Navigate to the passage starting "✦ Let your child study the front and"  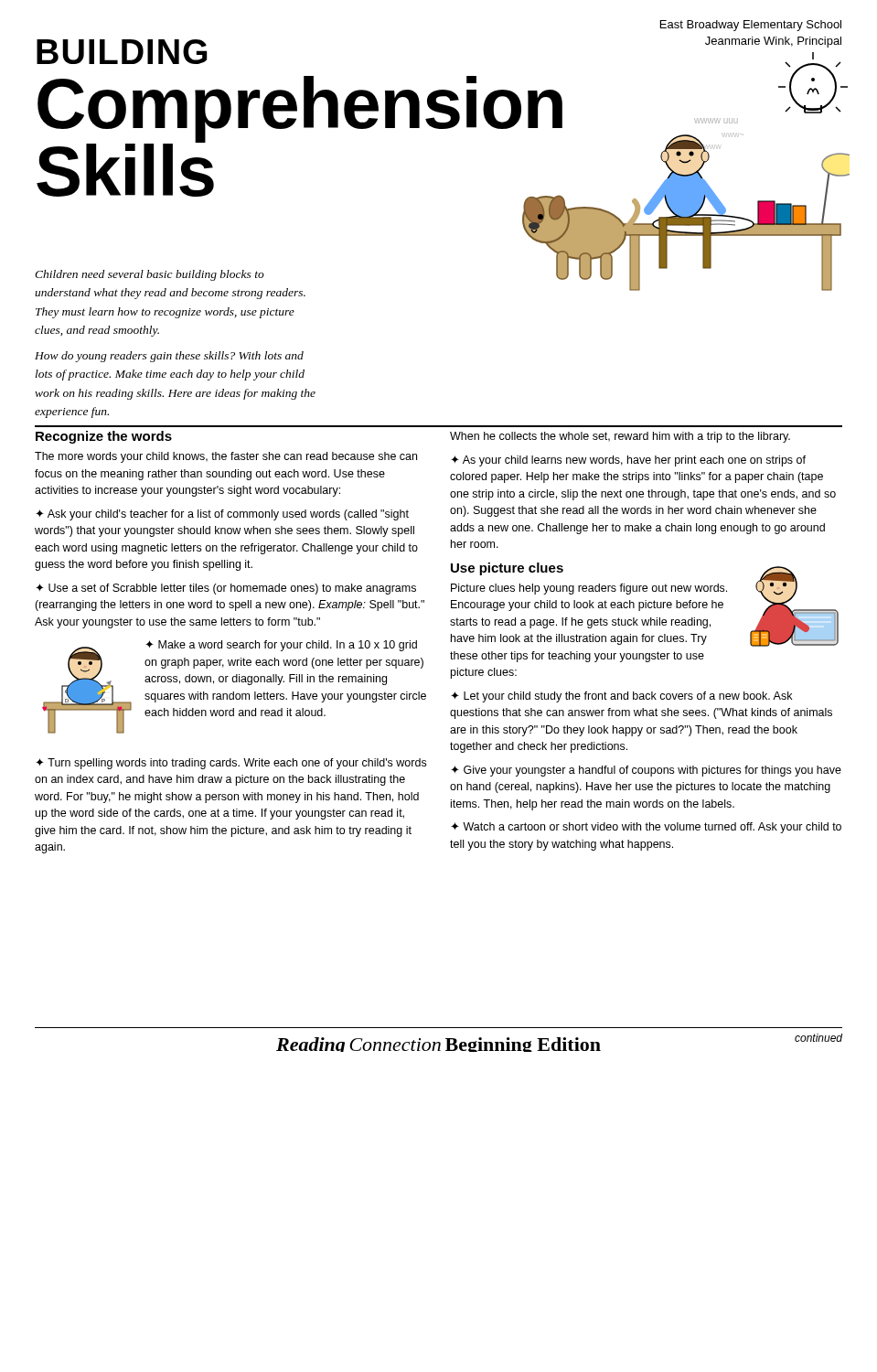click(x=641, y=721)
